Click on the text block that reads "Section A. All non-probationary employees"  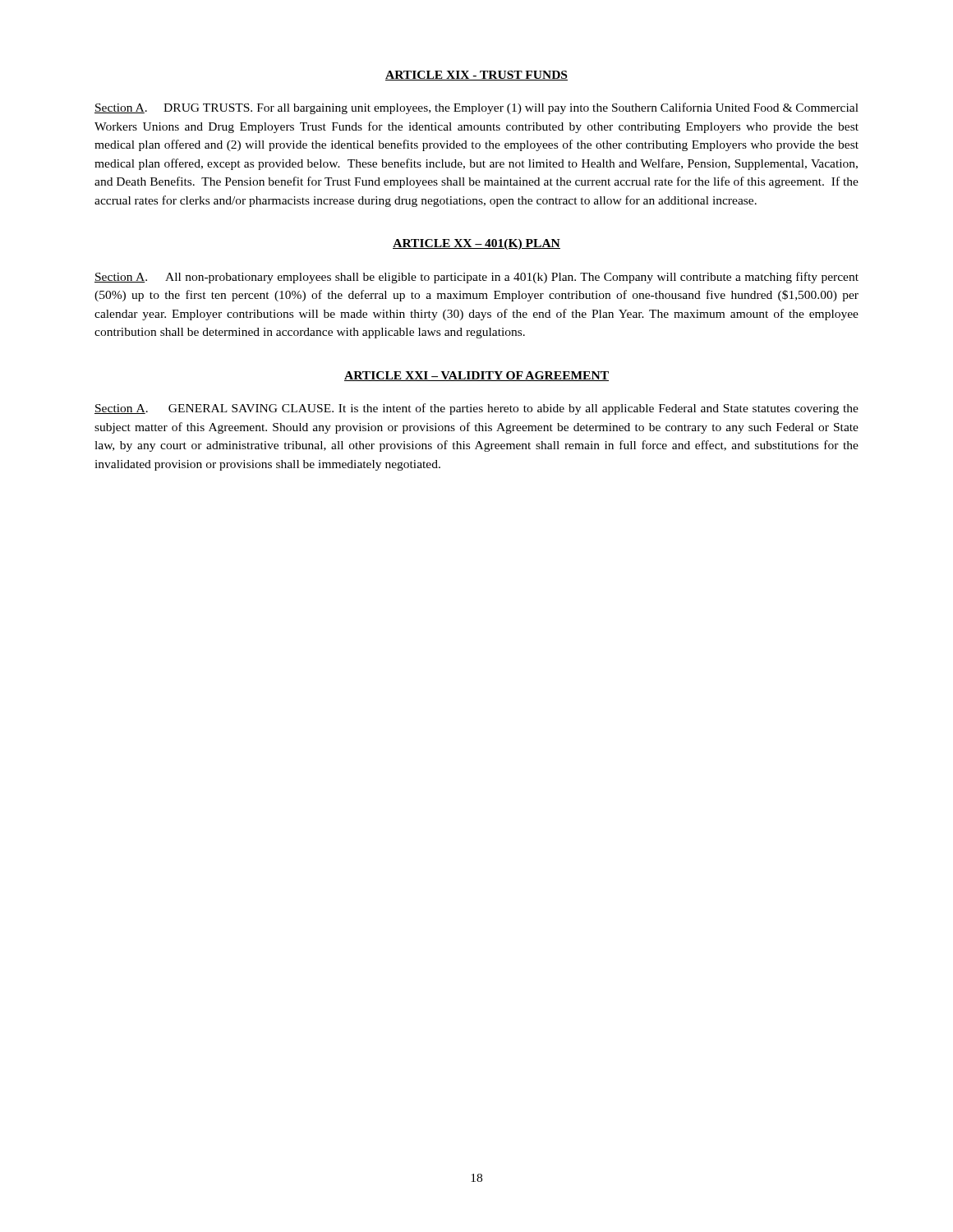click(476, 304)
